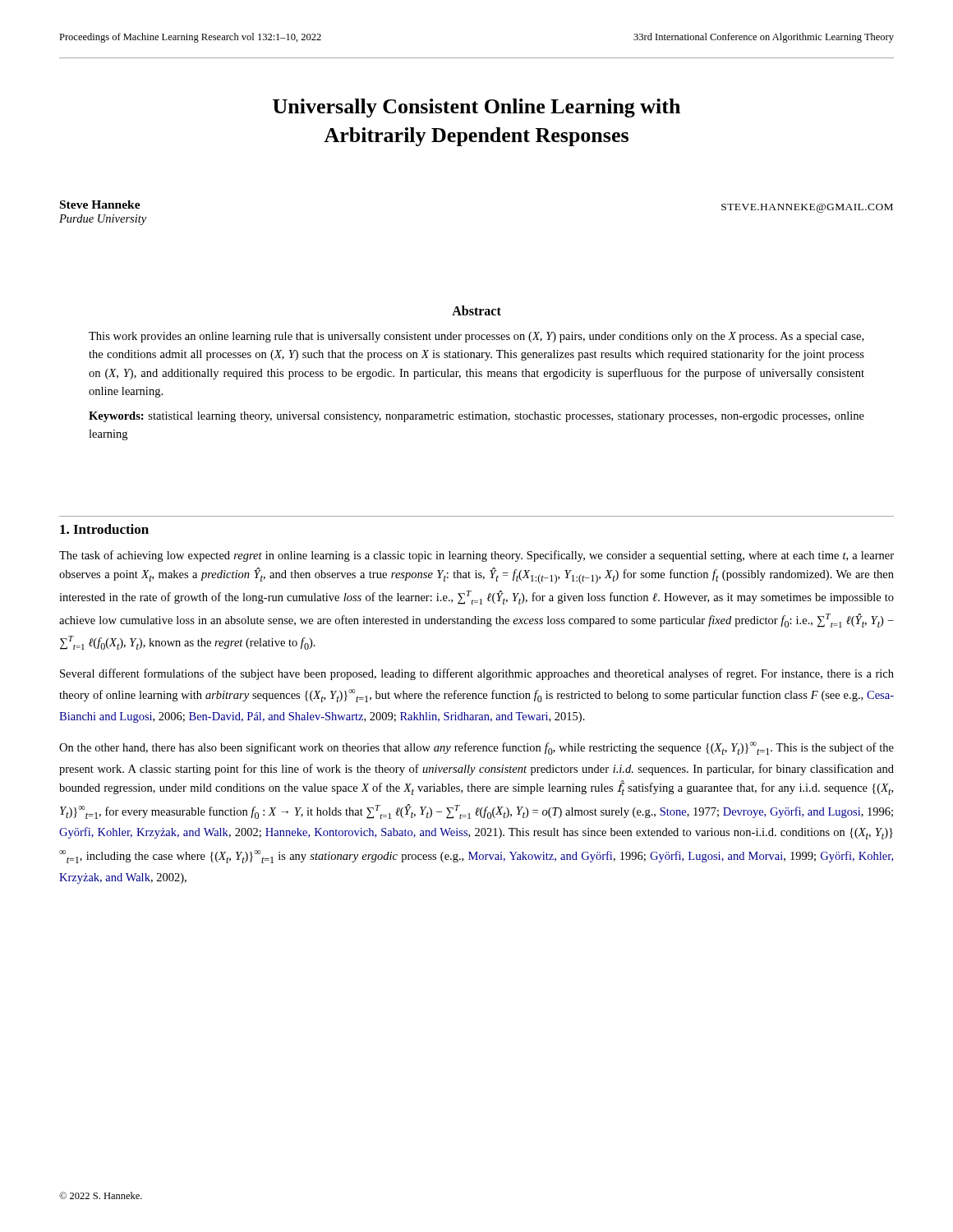Locate the block starting "Several different formulations of the subject"
The width and height of the screenshot is (953, 1232).
point(476,695)
